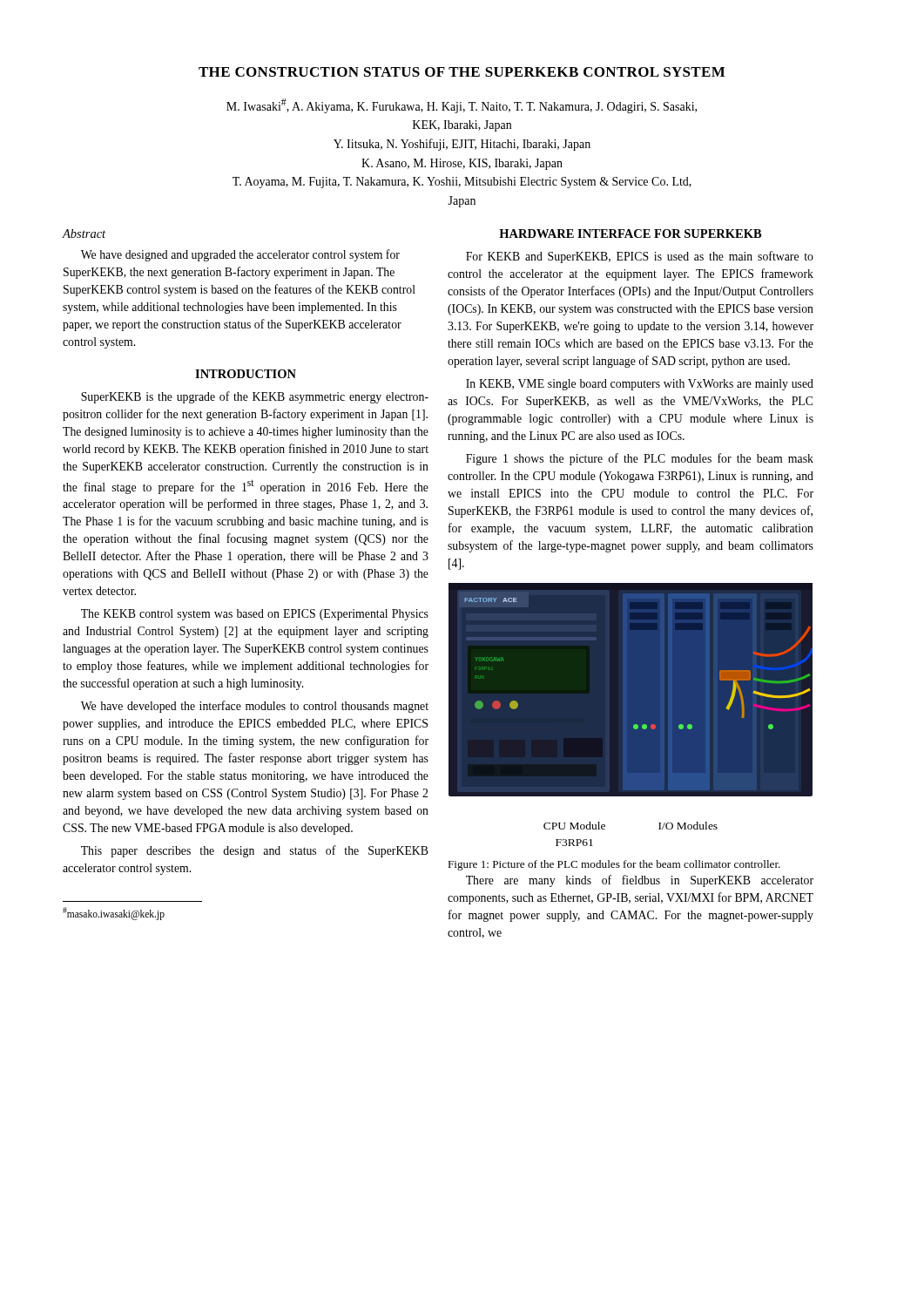The width and height of the screenshot is (924, 1307).
Task: Find the block on this page that starts "The KEKB control system"
Action: coord(246,649)
